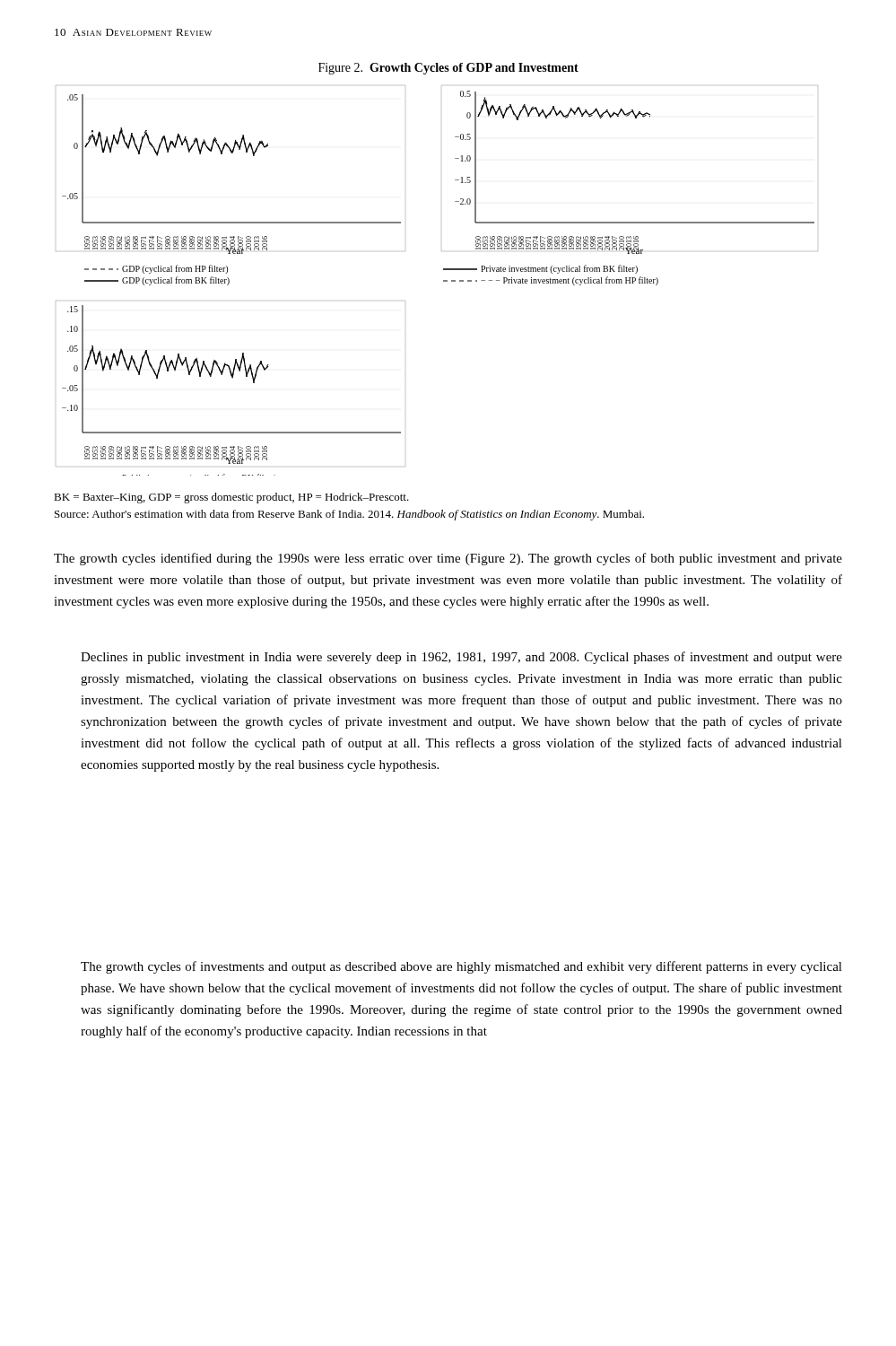Navigate to the block starting "The growth cycles of"
The image size is (896, 1346).
pyautogui.click(x=461, y=999)
